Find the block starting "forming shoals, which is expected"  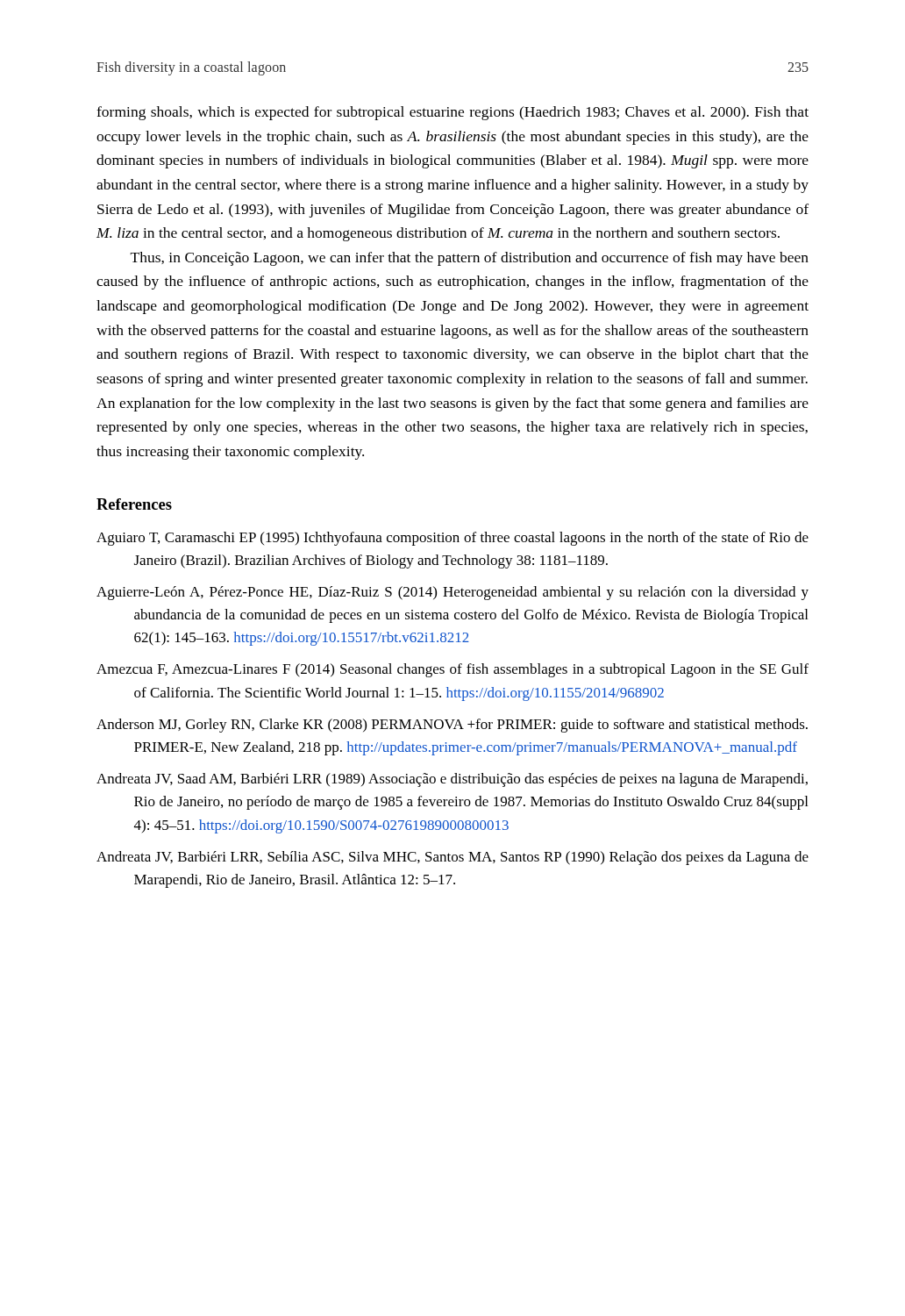(x=452, y=173)
